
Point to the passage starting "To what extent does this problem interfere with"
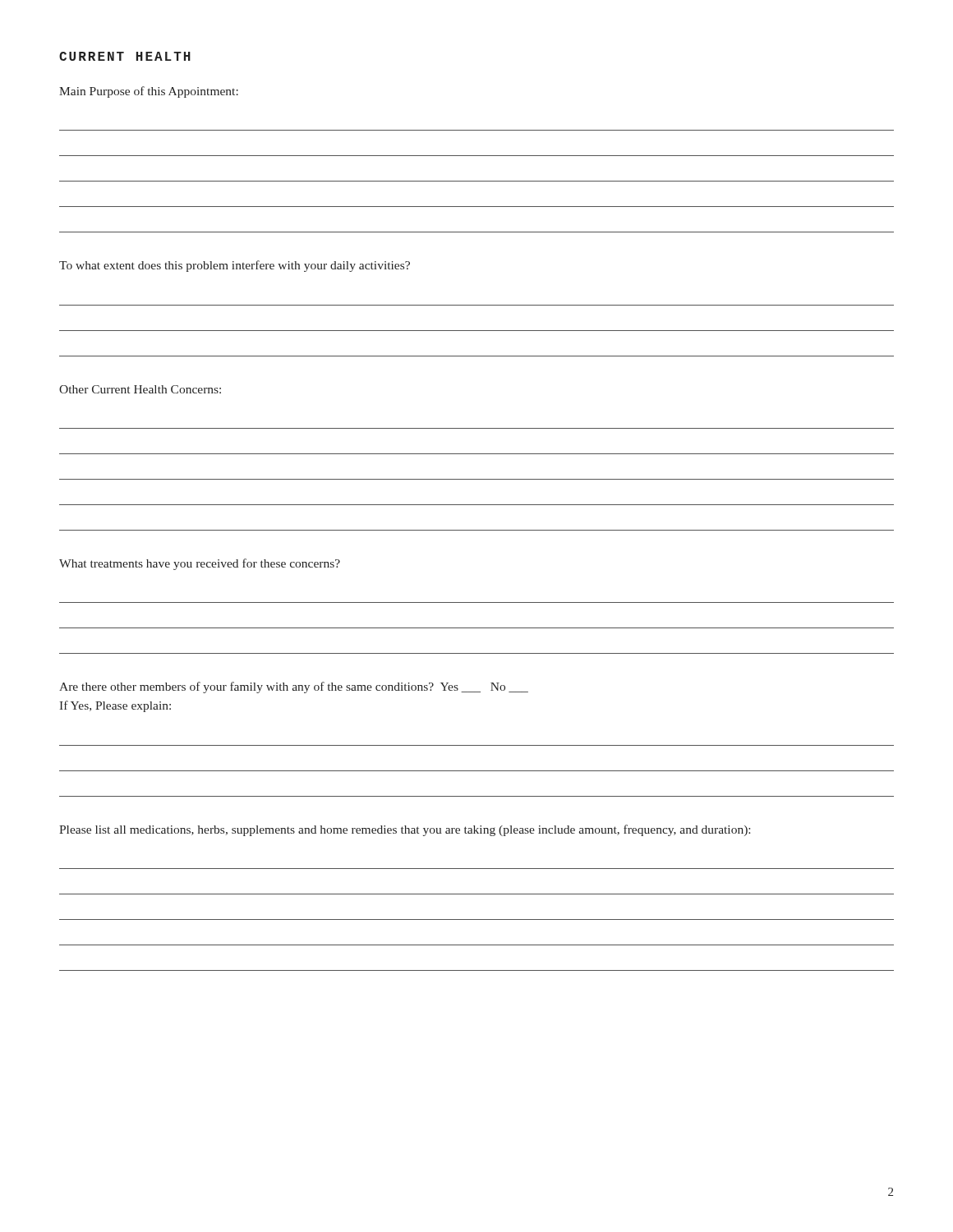[476, 306]
